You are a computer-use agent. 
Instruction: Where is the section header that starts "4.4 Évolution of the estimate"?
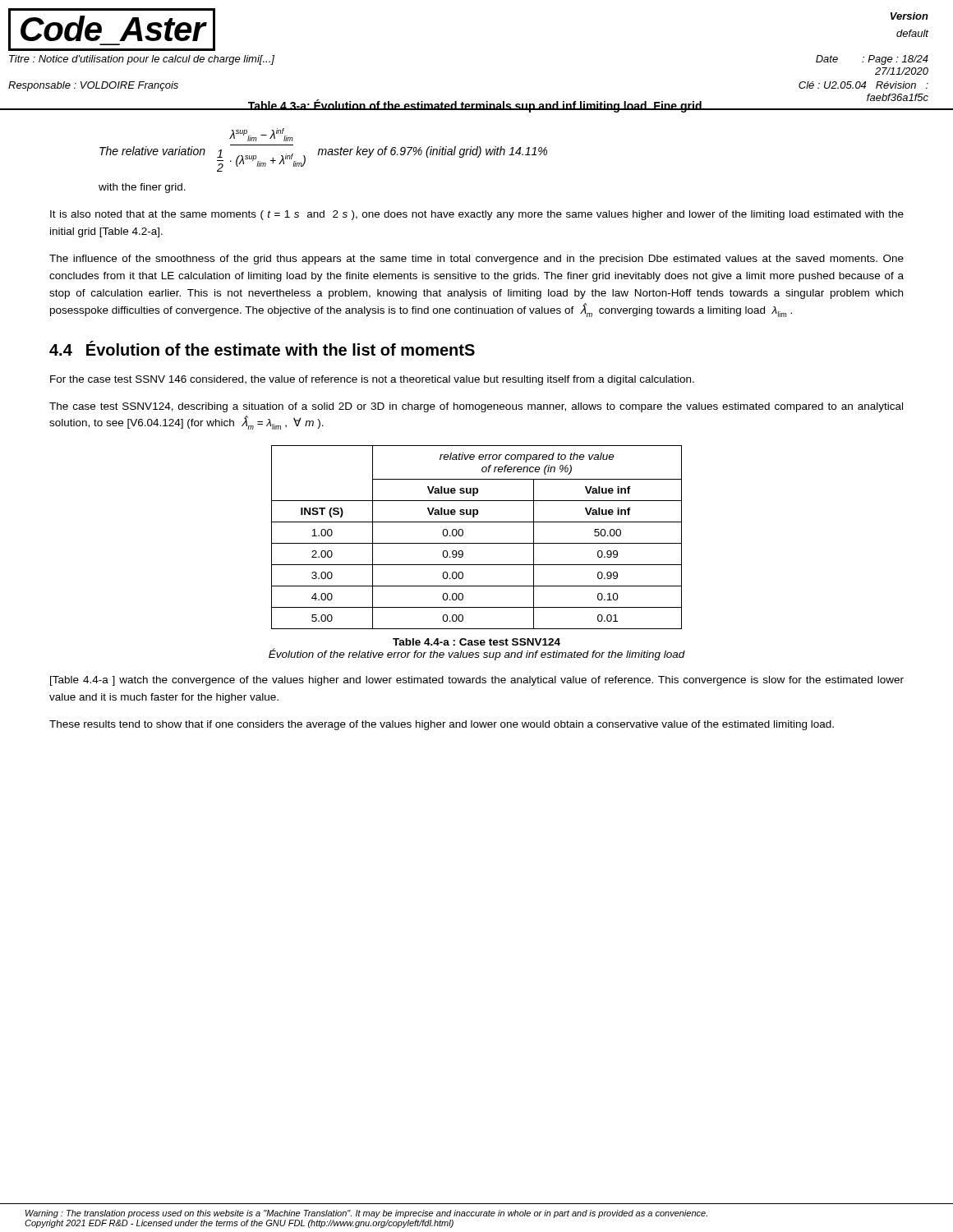click(x=262, y=350)
